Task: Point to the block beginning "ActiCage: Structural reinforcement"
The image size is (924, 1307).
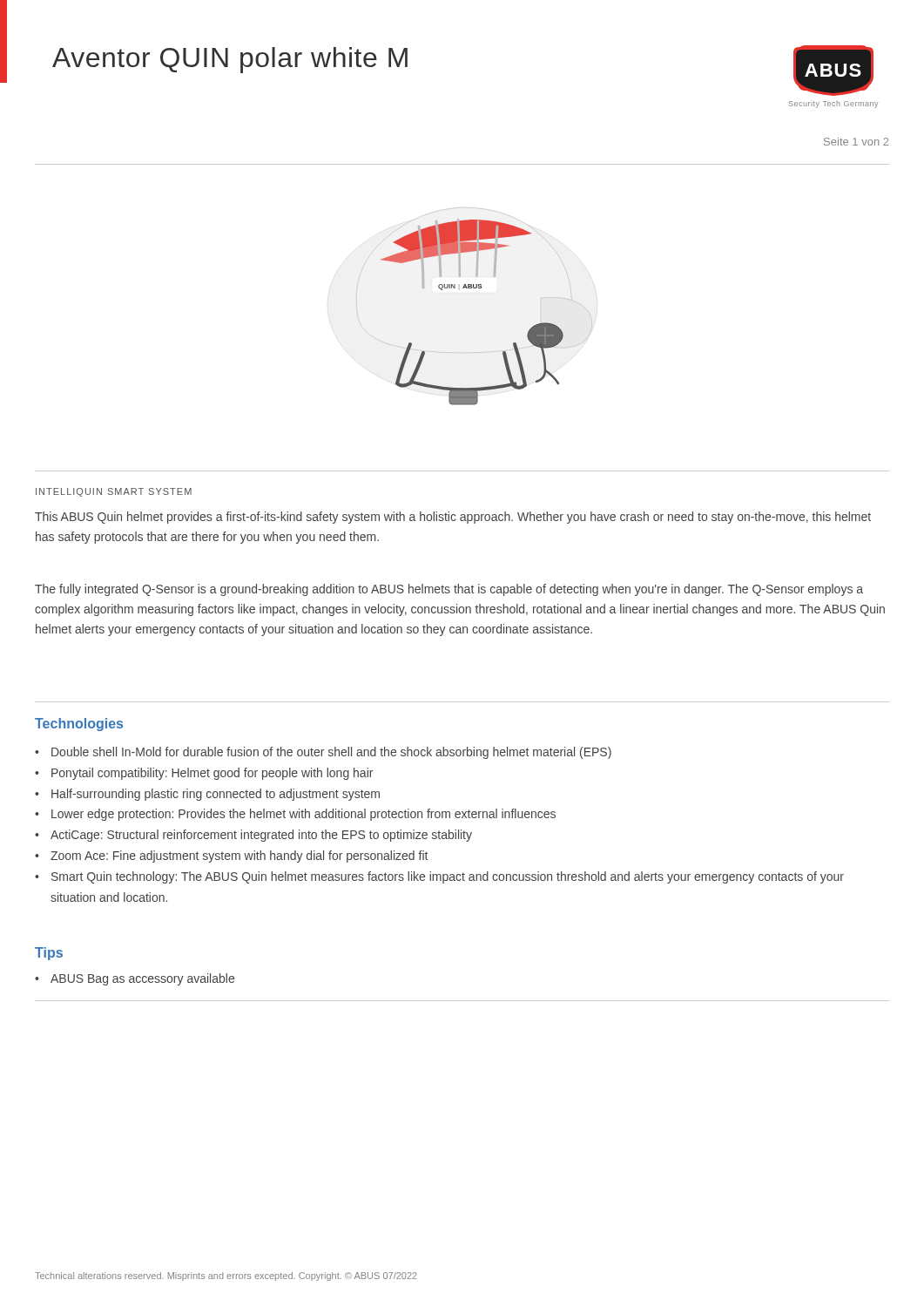Action: 261,835
